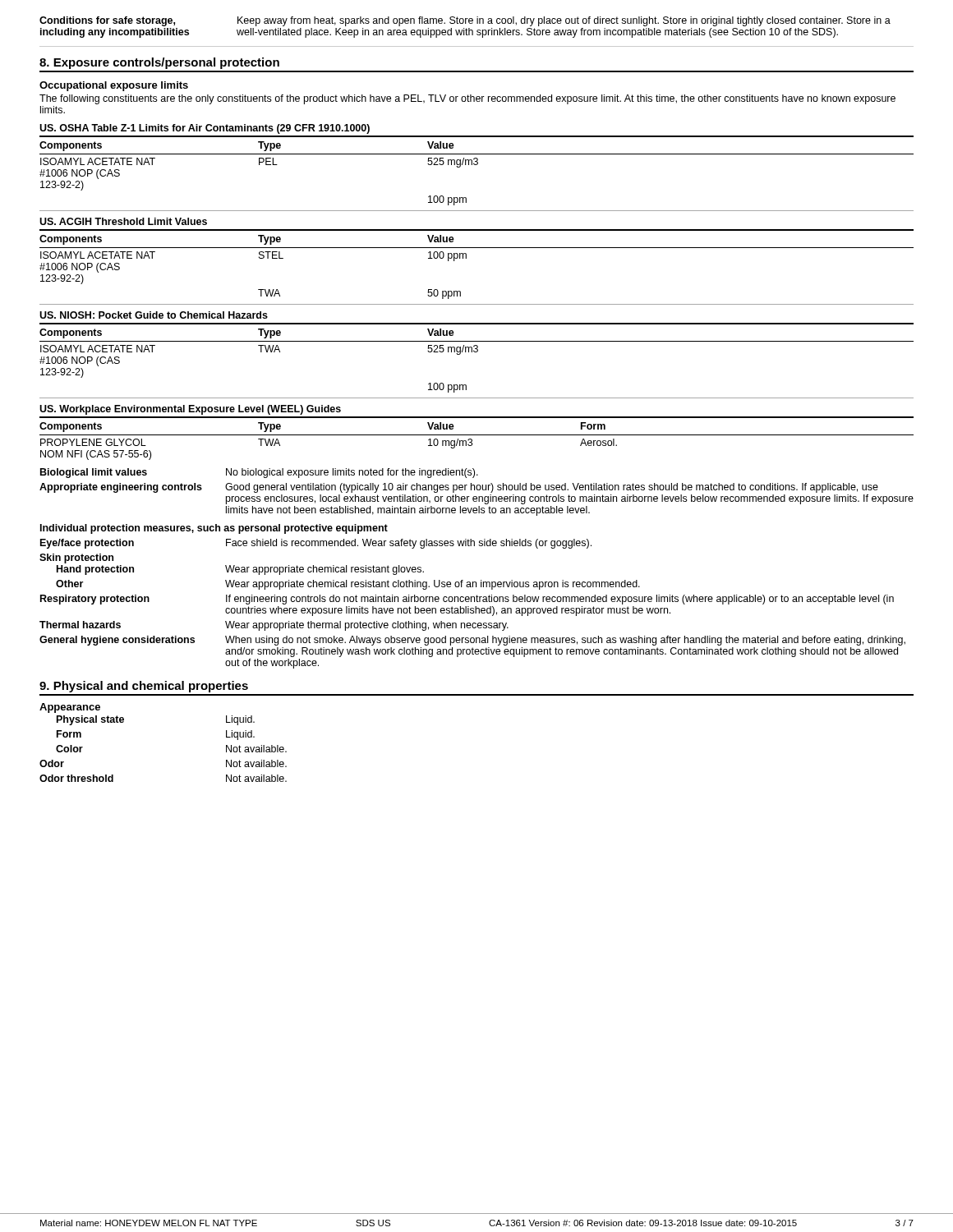
Task: Click where it says "Physical state Liquid."
Action: pos(89,721)
